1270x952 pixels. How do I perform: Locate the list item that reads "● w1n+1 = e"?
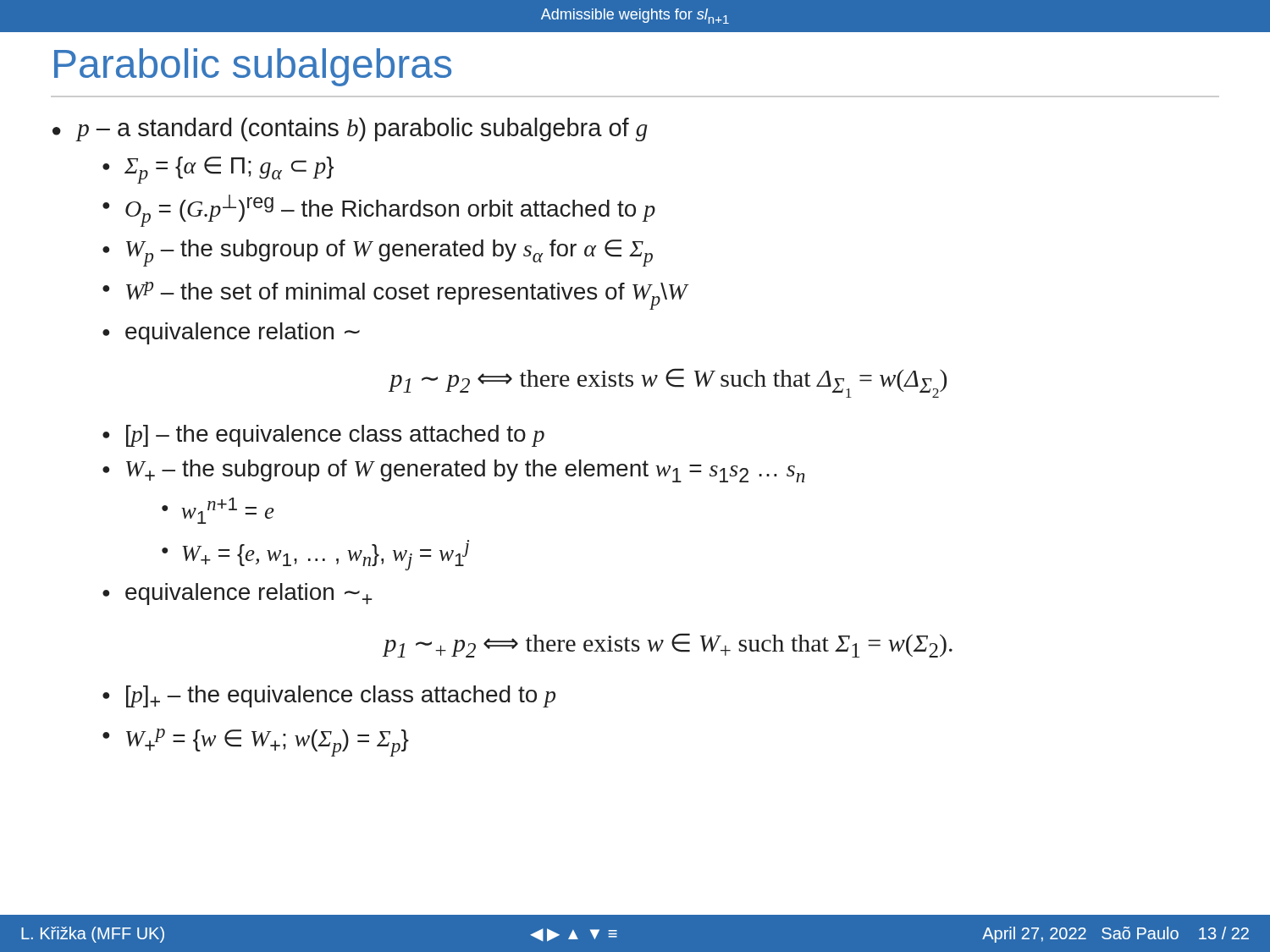coord(218,511)
